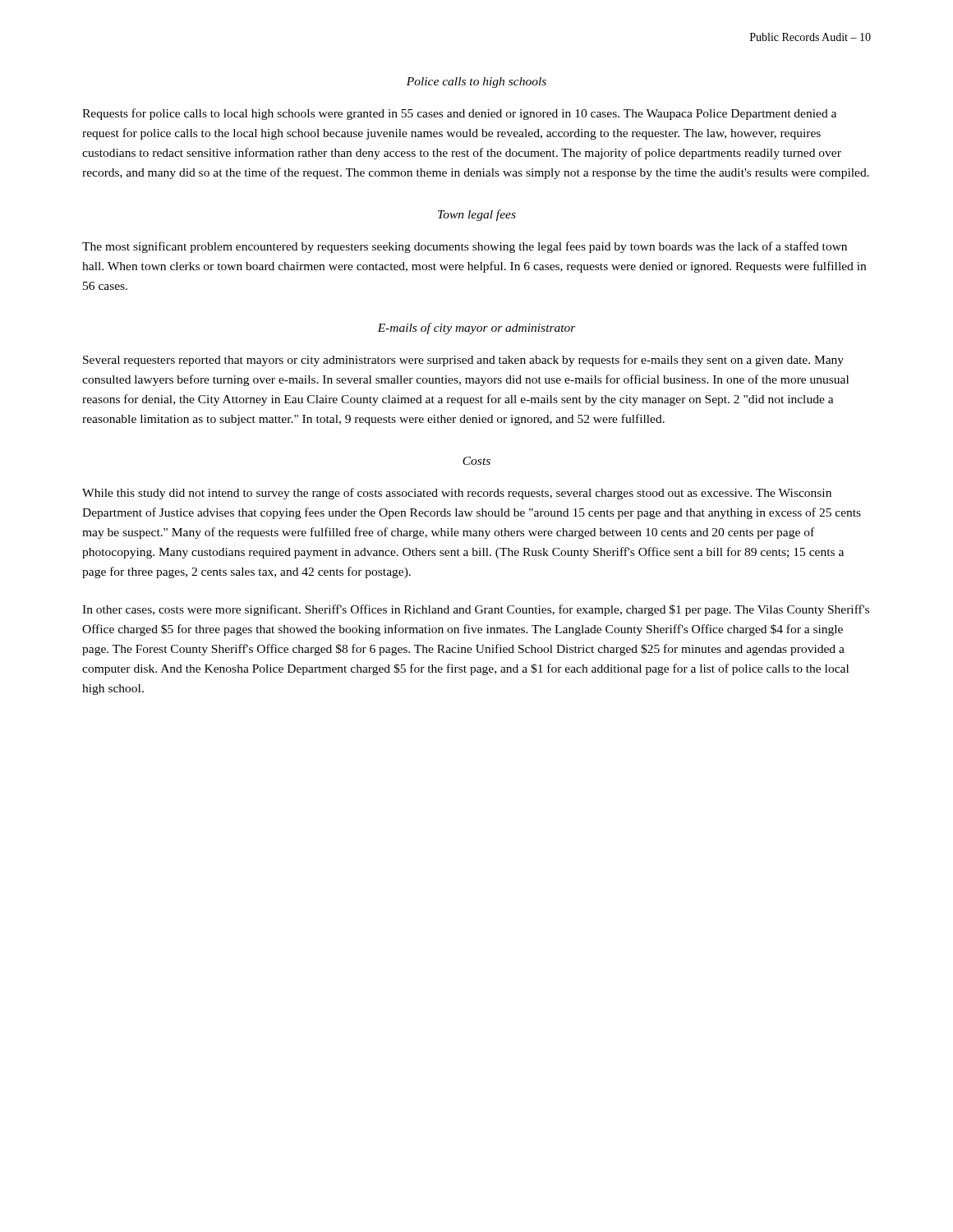
Task: Navigate to the block starting "Requests for police calls to"
Action: [476, 143]
